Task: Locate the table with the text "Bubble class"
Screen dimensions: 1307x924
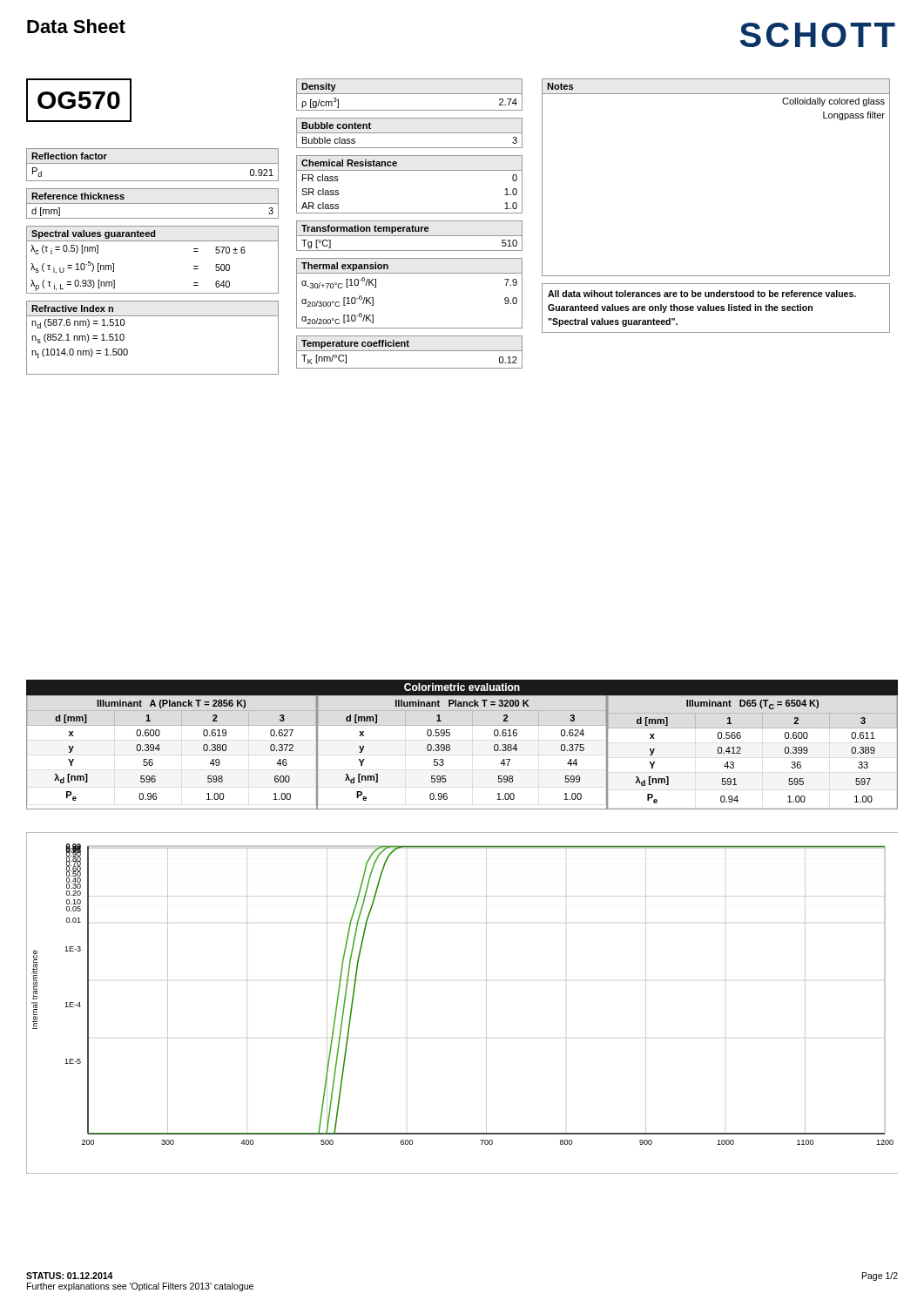Action: tap(409, 133)
